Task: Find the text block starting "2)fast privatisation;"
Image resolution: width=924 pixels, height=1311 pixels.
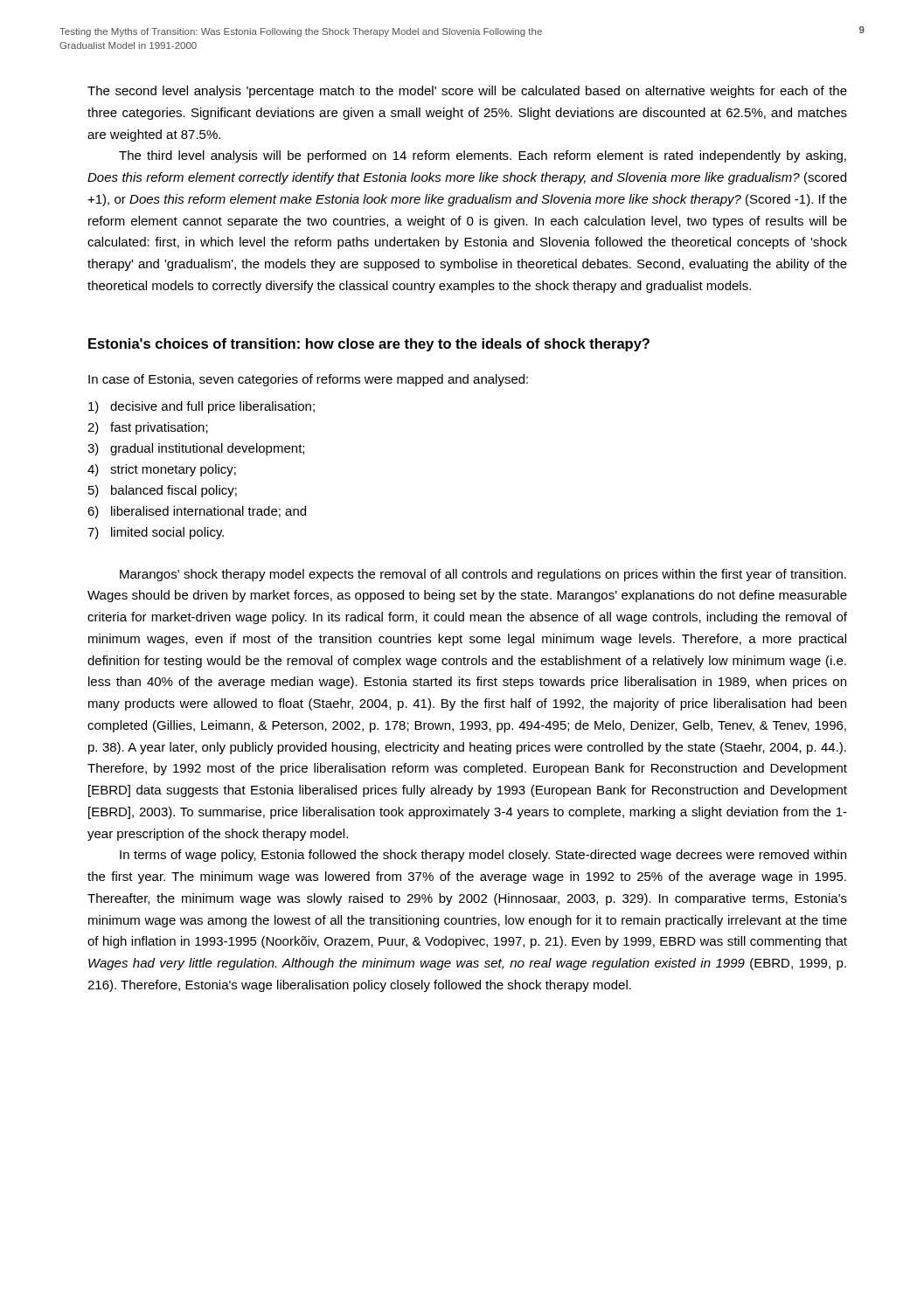Action: [x=148, y=428]
